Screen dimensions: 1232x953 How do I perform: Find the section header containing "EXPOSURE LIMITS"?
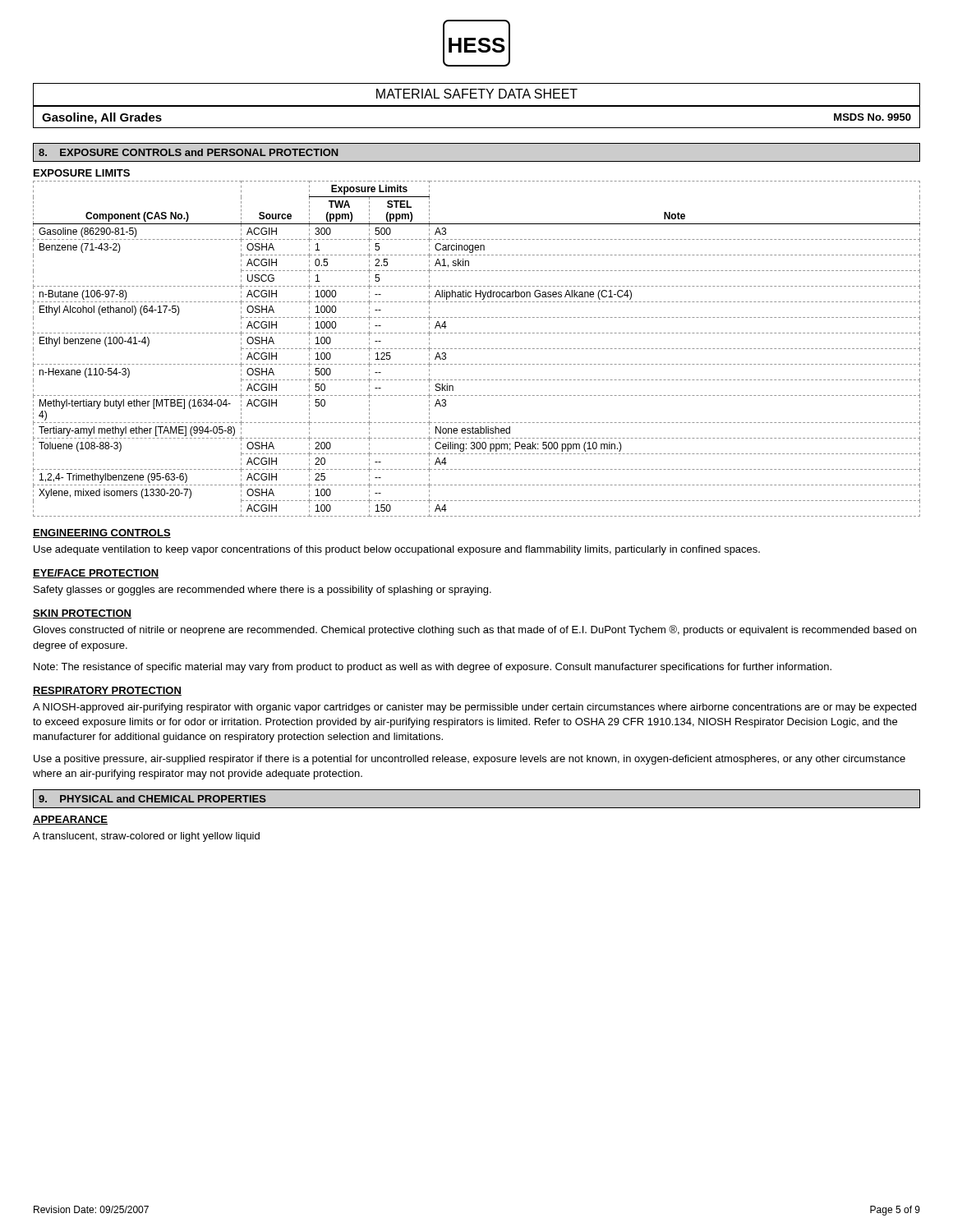coord(82,173)
